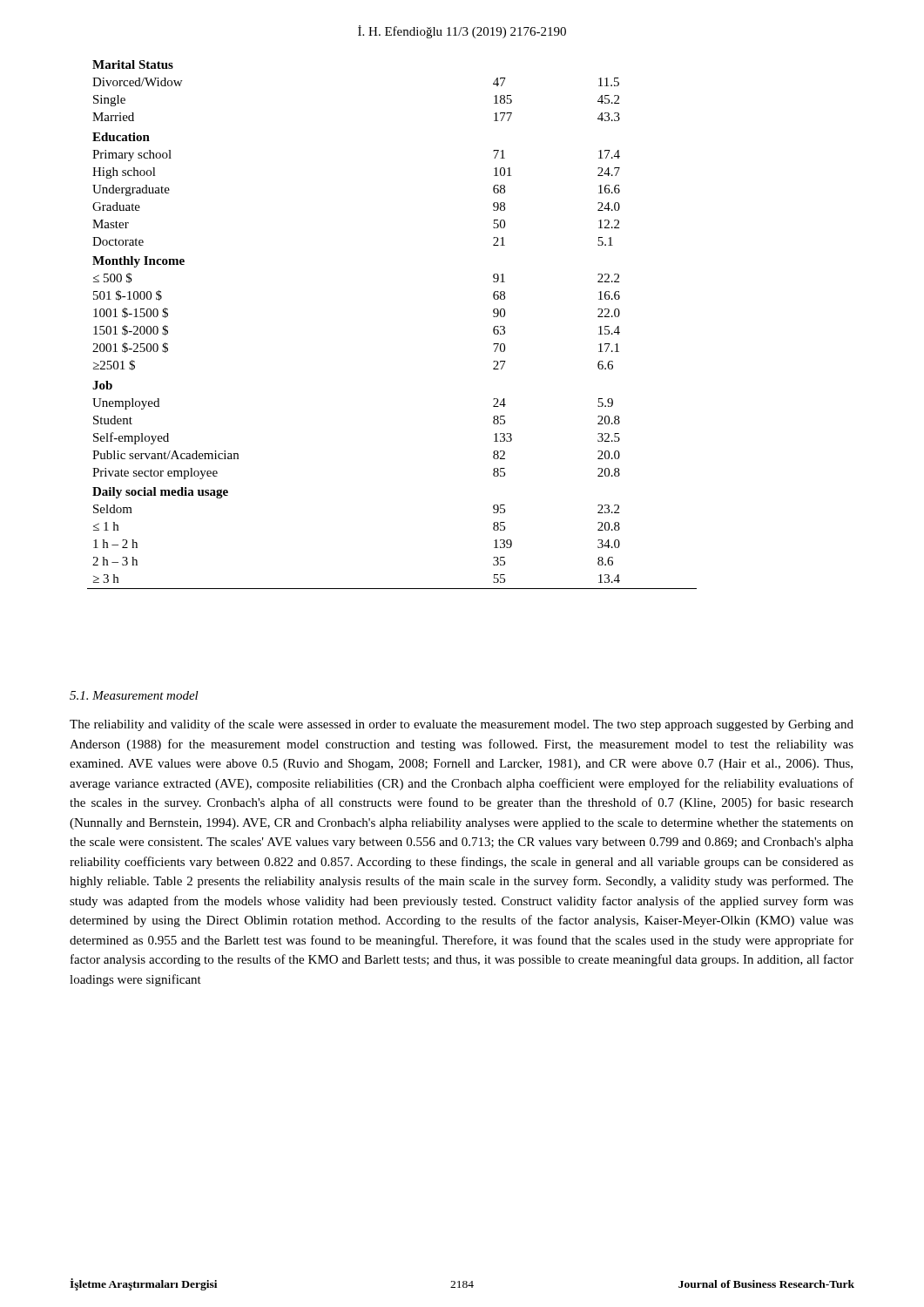Find the table that mentions "High school"
Screen dimensions: 1307x924
[392, 321]
